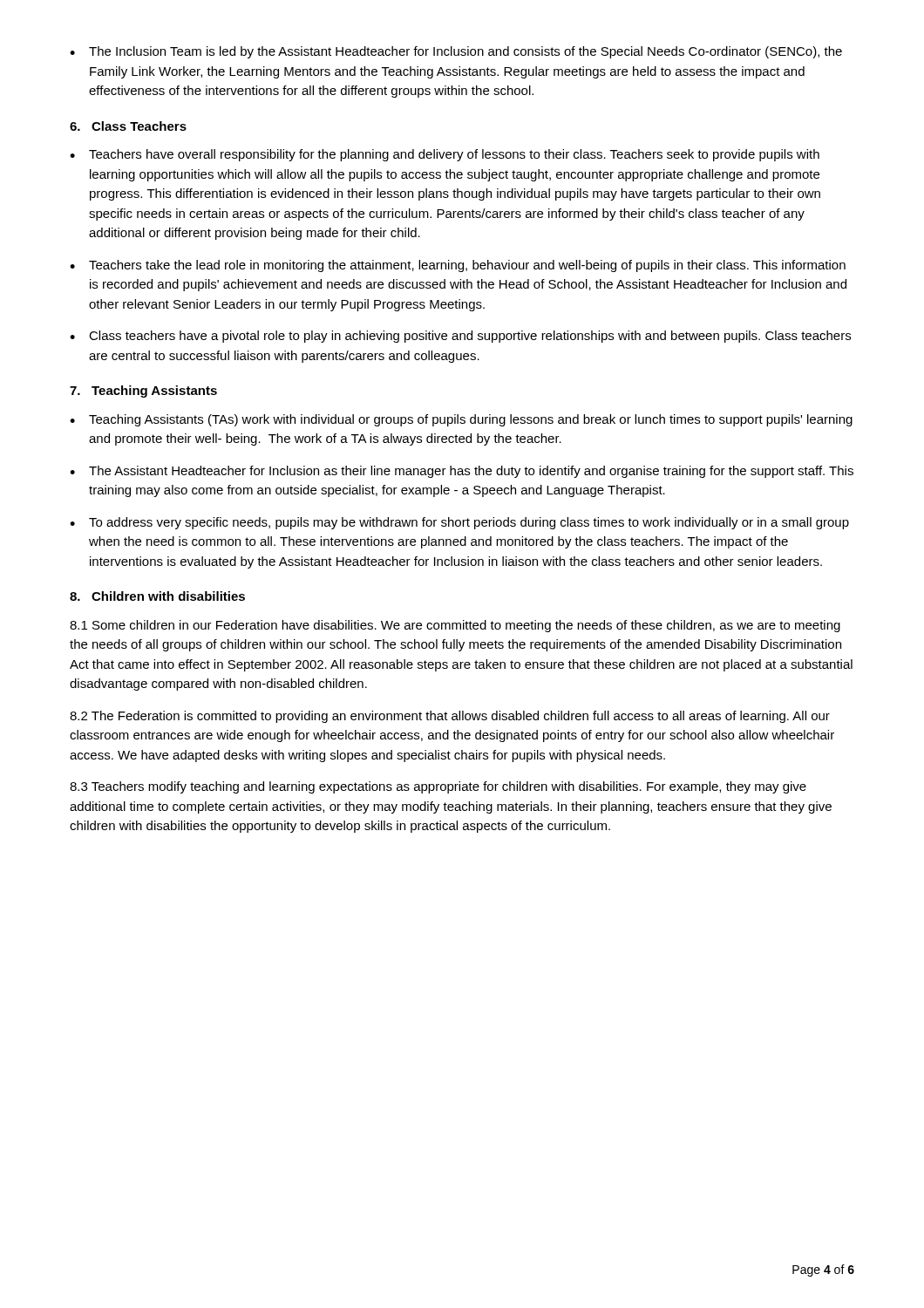Point to the passage starting "3 Teachers modify"
Screen dimensions: 1308x924
pyautogui.click(x=451, y=806)
